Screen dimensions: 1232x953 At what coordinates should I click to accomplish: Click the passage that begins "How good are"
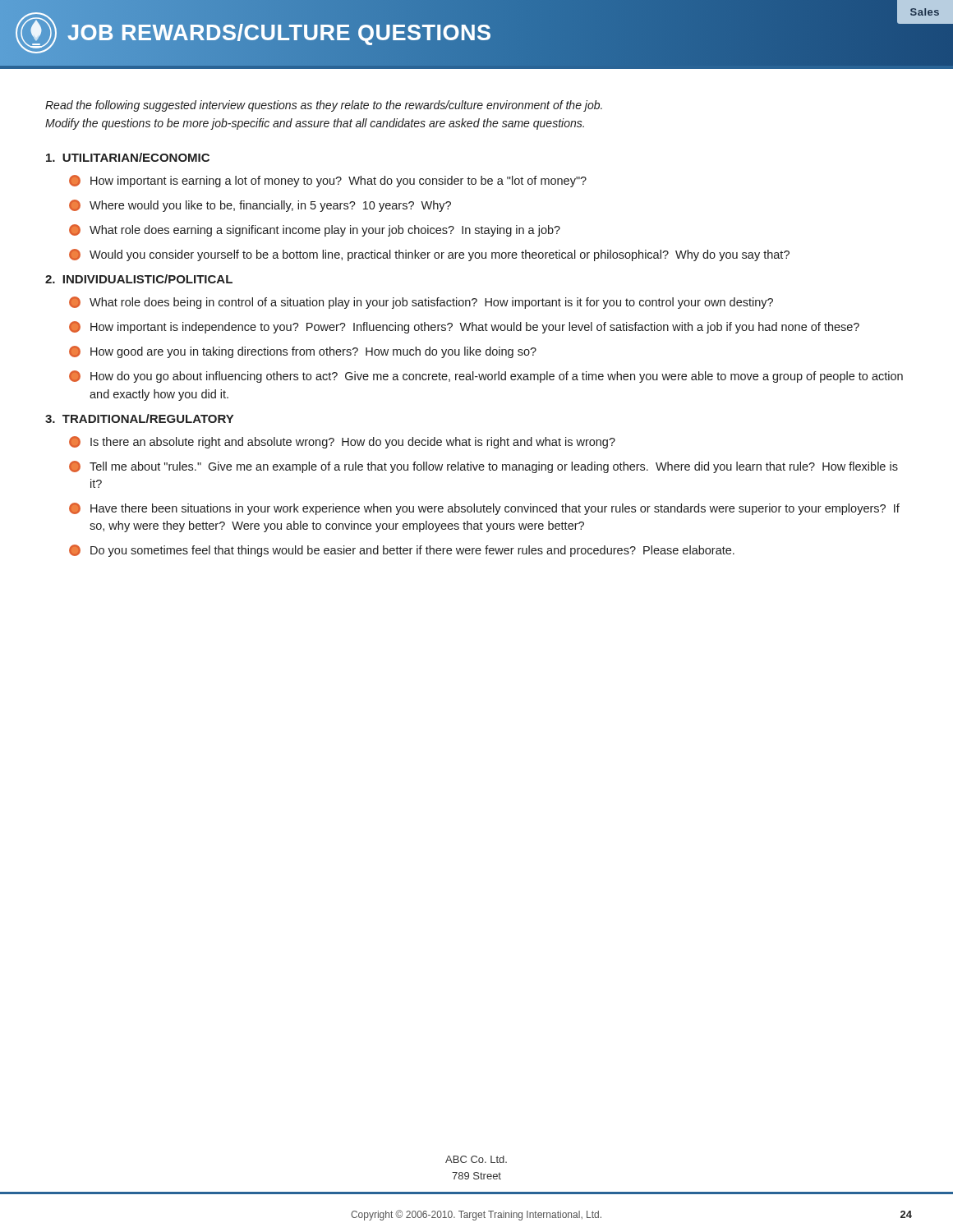pos(302,352)
